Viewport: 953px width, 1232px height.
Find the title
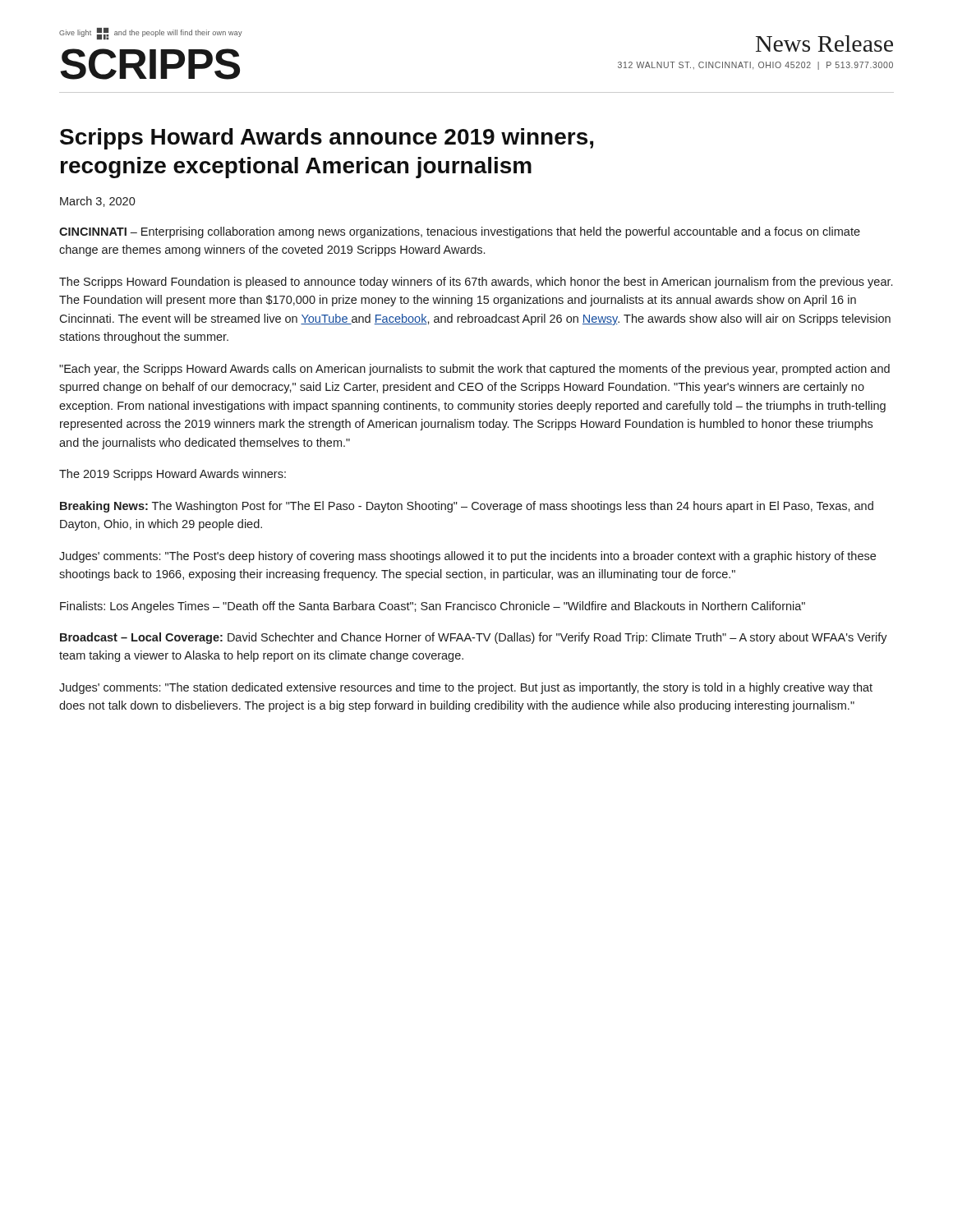coord(327,151)
